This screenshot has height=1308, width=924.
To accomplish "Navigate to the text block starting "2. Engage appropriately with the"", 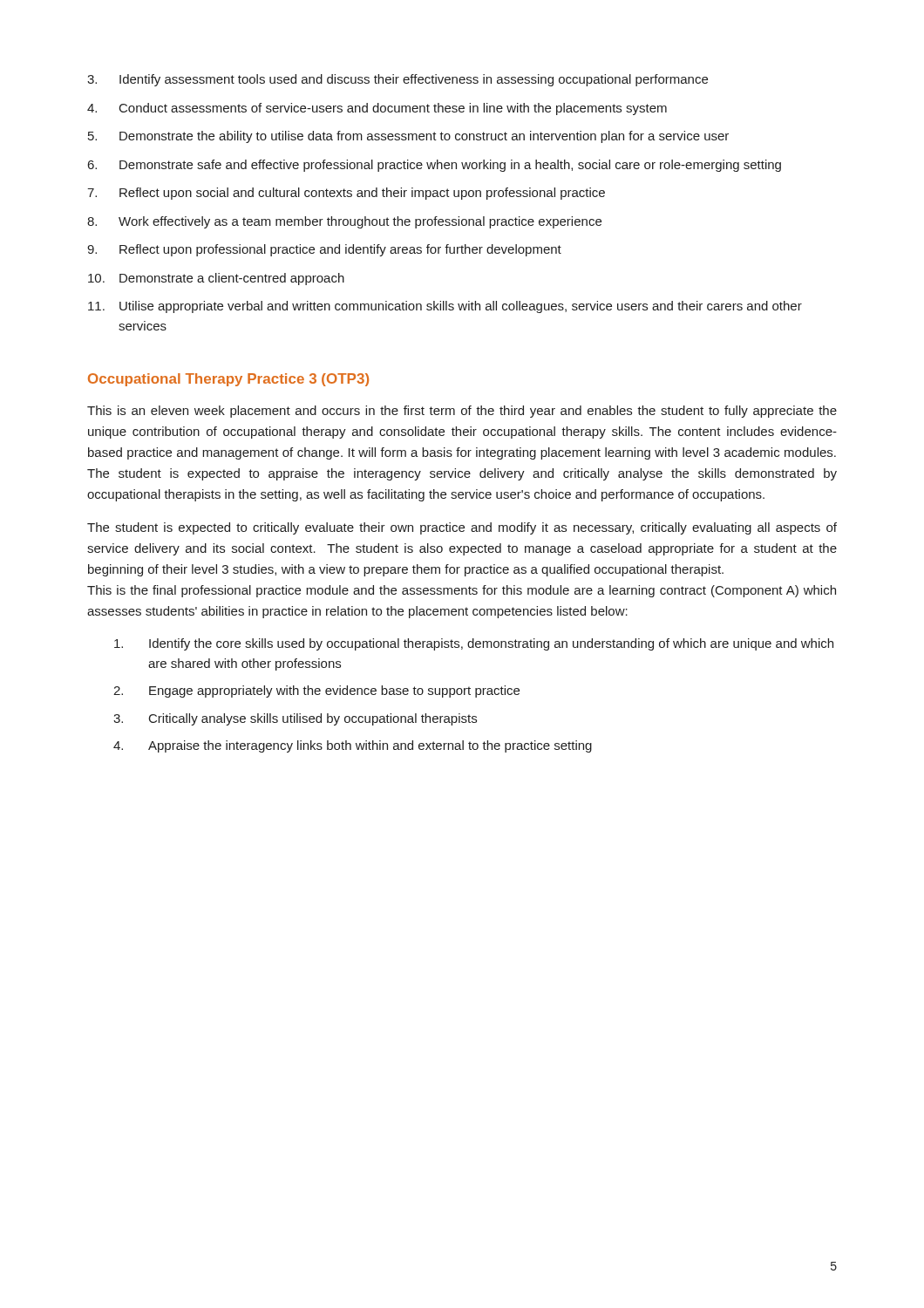I will (x=462, y=691).
